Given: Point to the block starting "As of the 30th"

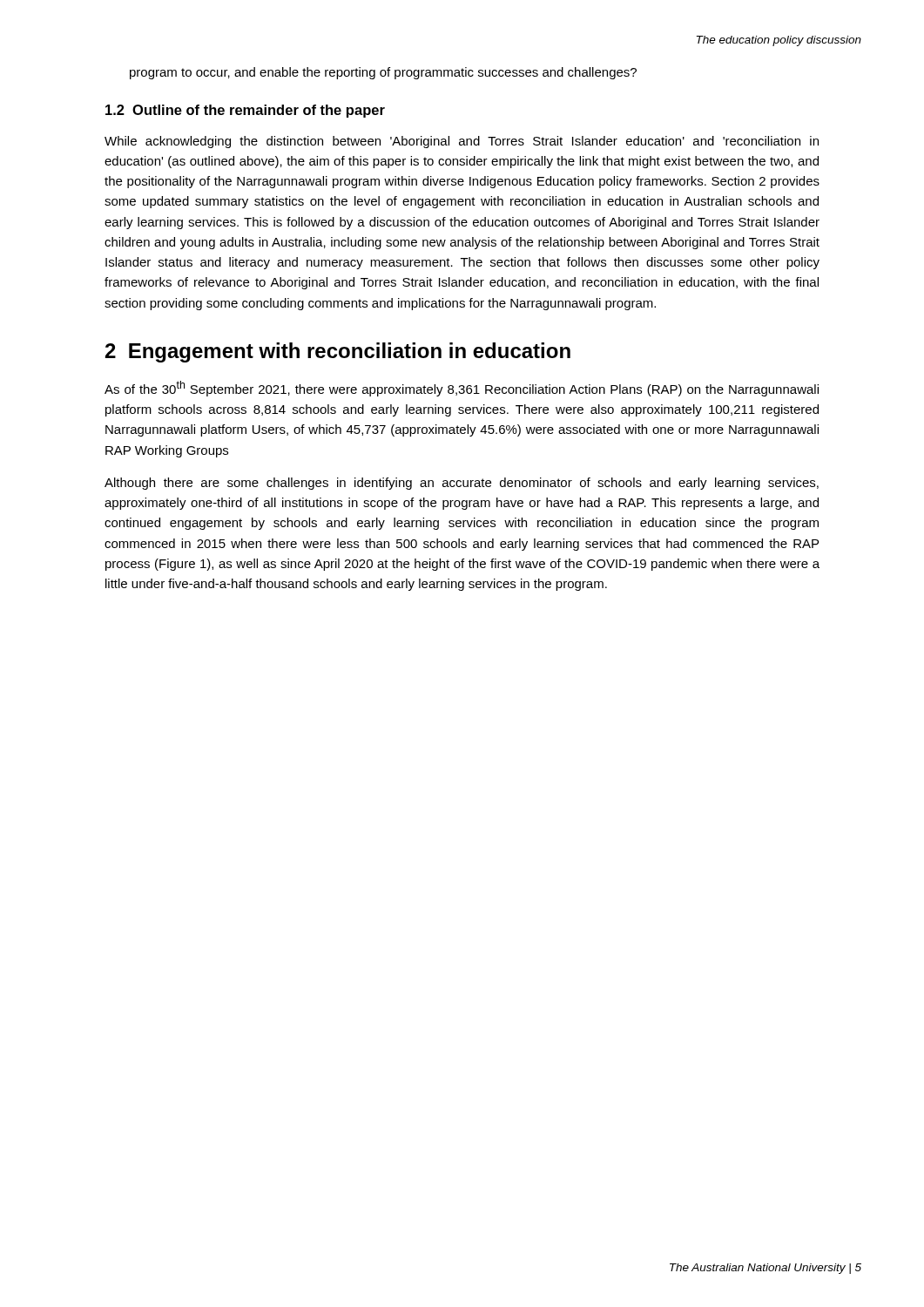Looking at the screenshot, I should coord(462,418).
